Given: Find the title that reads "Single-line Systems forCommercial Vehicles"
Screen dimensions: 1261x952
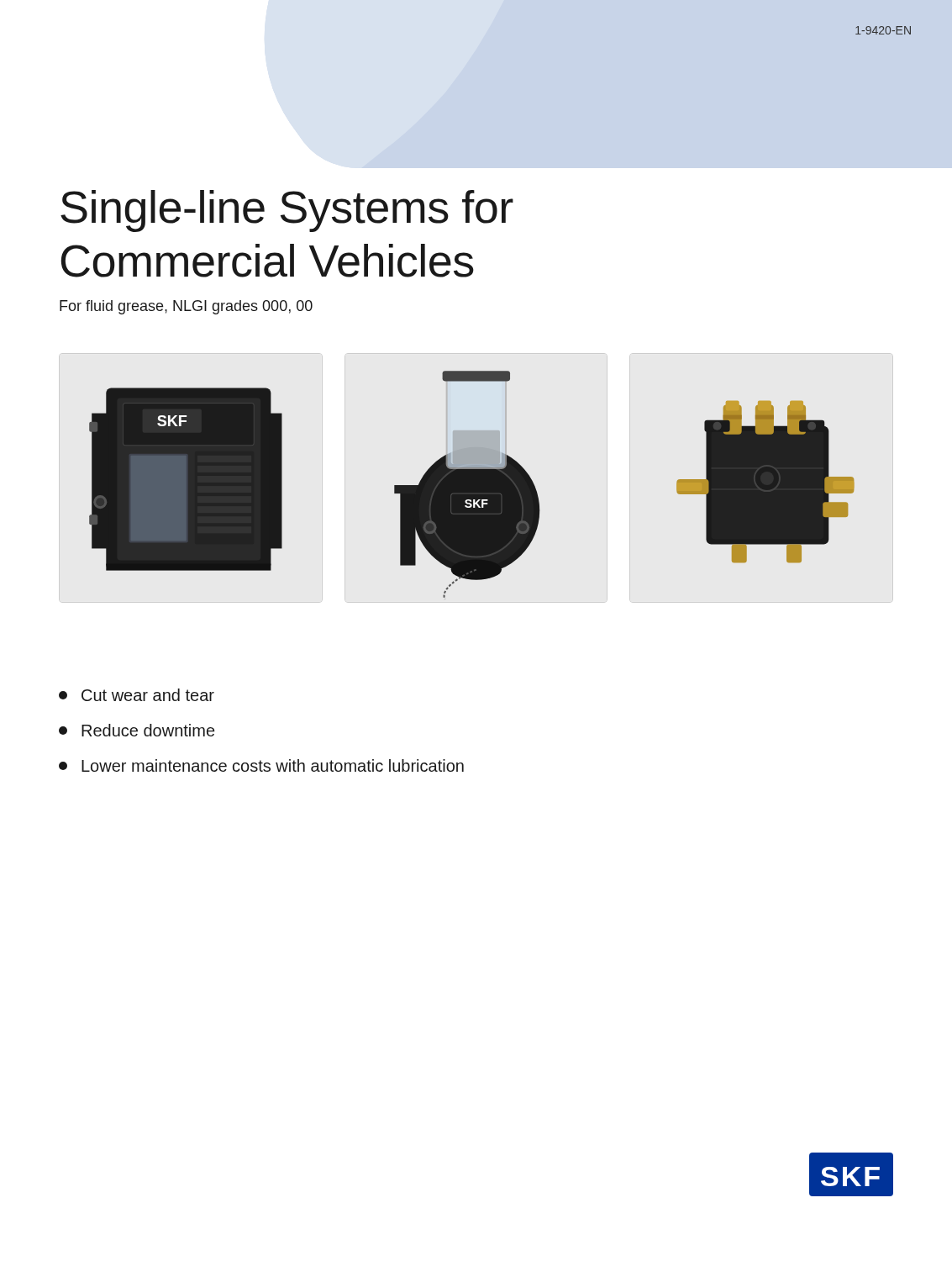Looking at the screenshot, I should tap(319, 234).
